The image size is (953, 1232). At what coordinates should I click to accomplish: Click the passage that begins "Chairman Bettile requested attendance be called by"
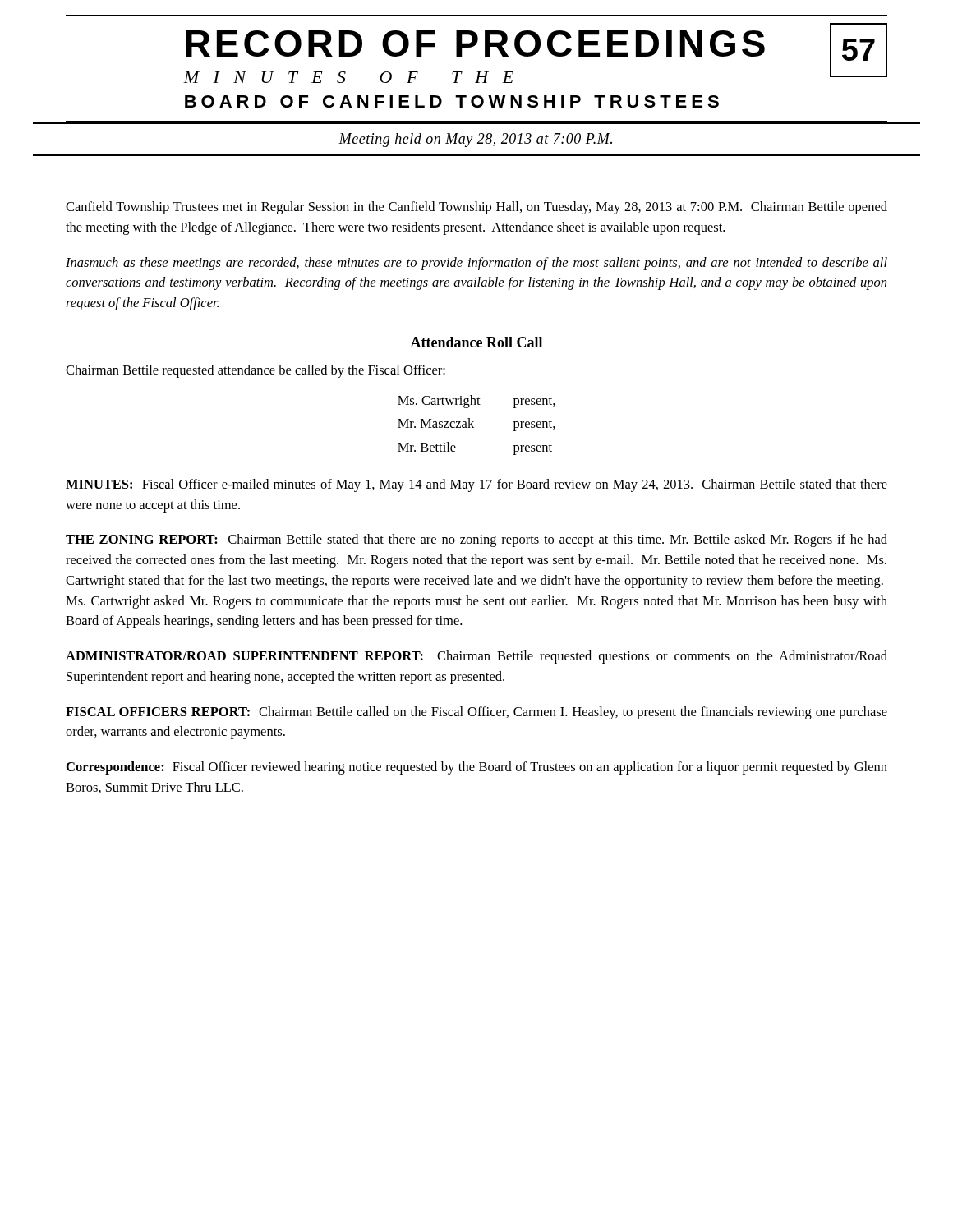(256, 370)
